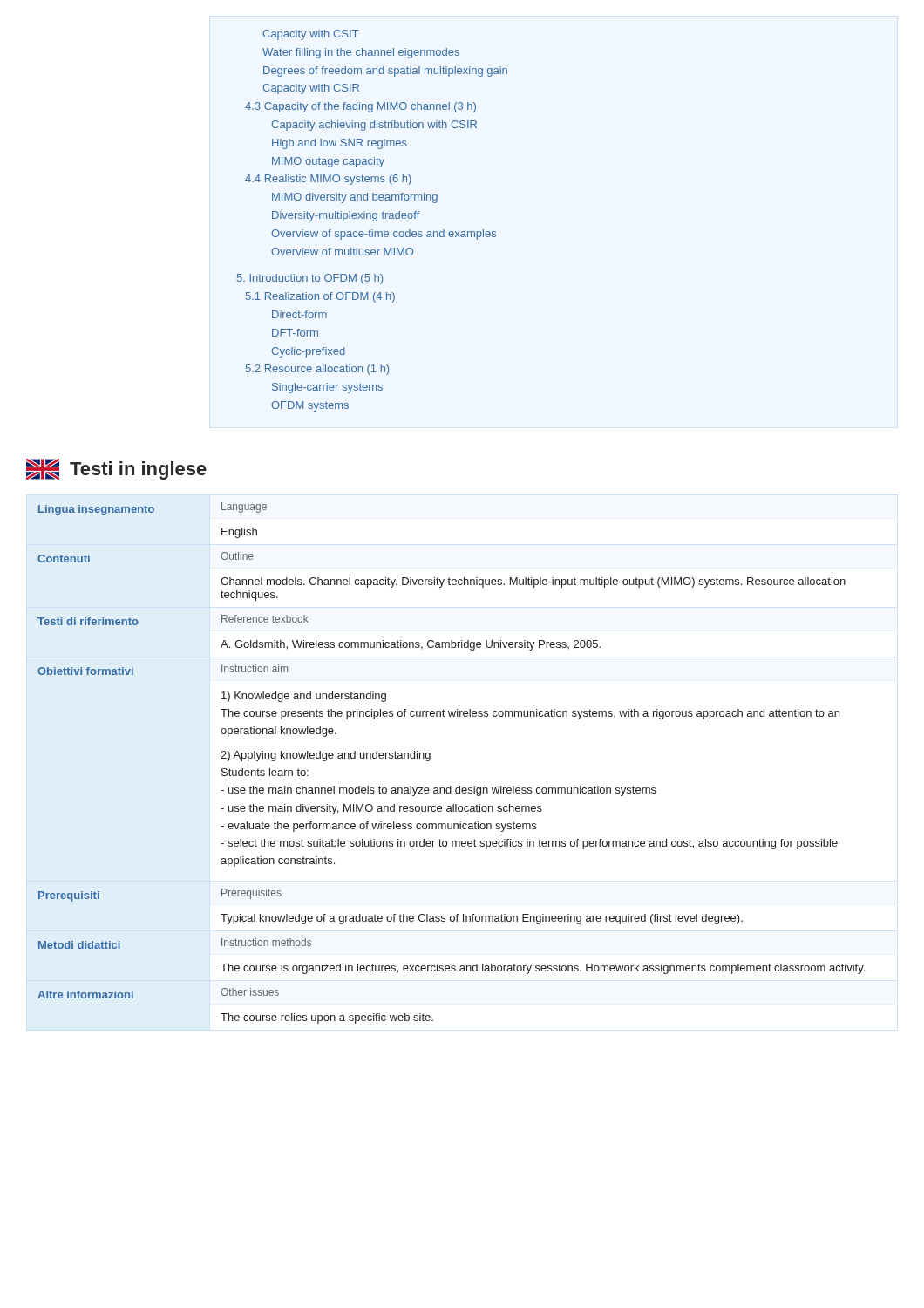The width and height of the screenshot is (924, 1308).
Task: Navigate to the passage starting "Testi in inglese"
Action: (117, 469)
